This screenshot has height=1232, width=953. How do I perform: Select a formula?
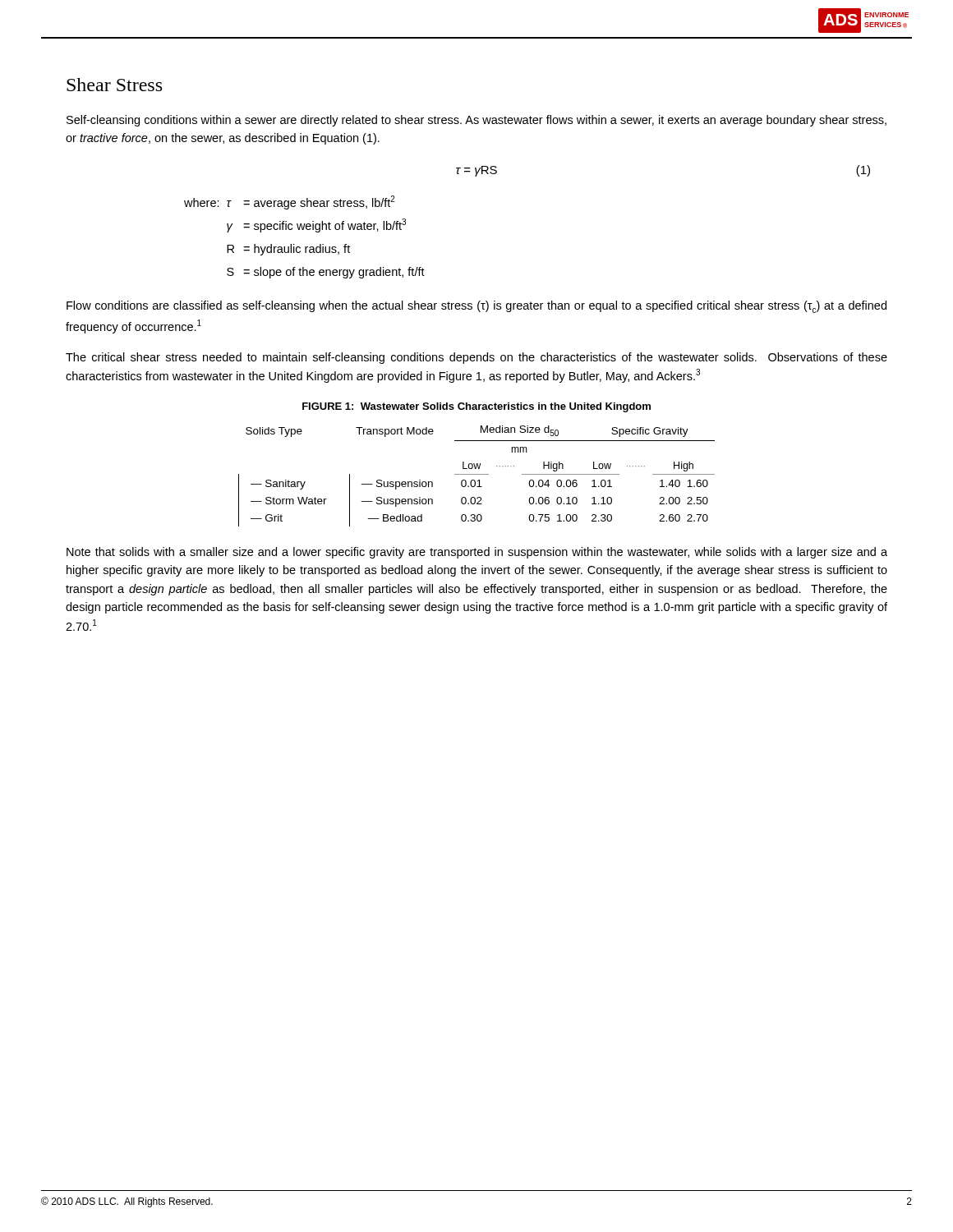click(x=476, y=170)
